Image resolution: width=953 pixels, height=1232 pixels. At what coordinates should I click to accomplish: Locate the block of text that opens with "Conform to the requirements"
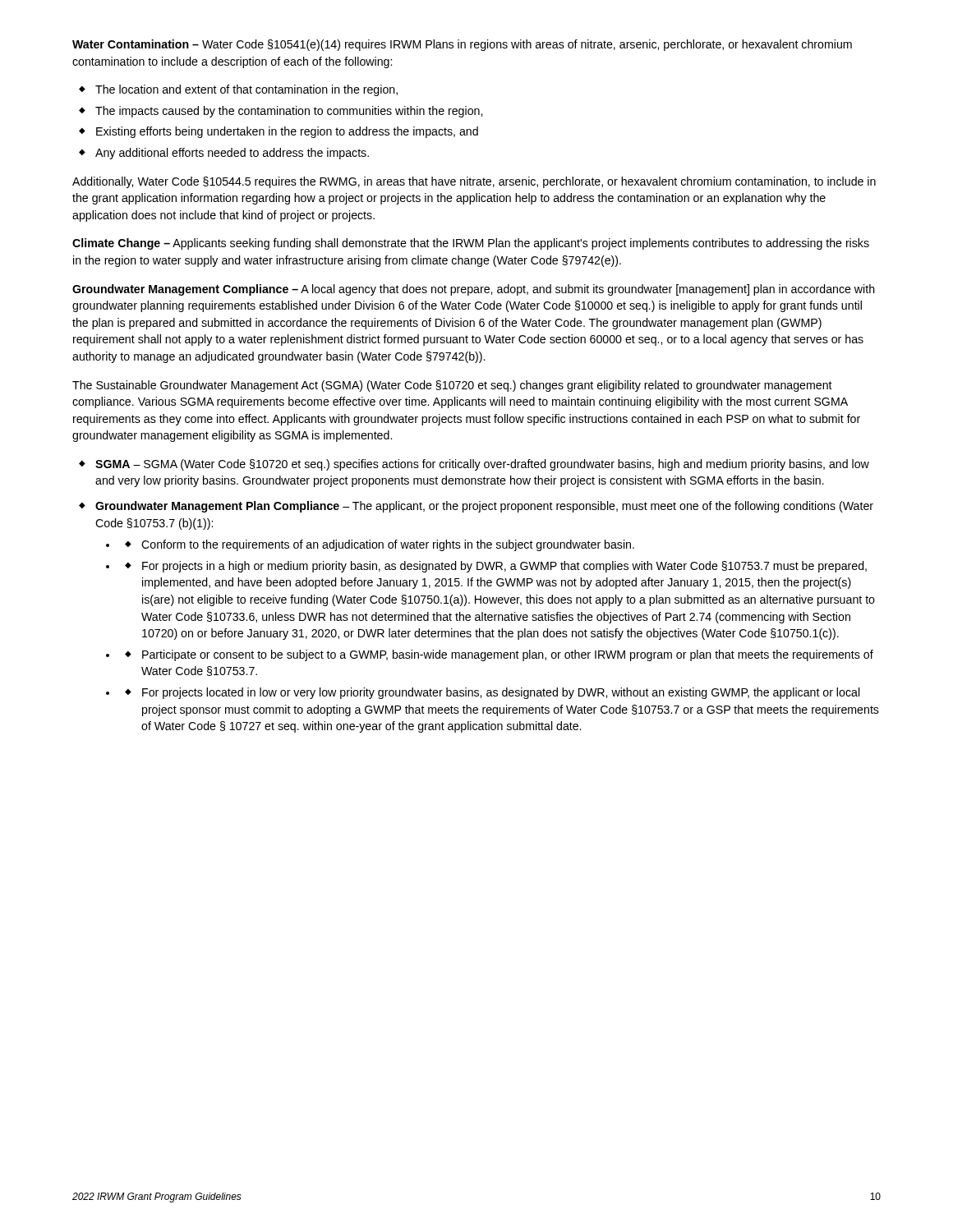[388, 545]
